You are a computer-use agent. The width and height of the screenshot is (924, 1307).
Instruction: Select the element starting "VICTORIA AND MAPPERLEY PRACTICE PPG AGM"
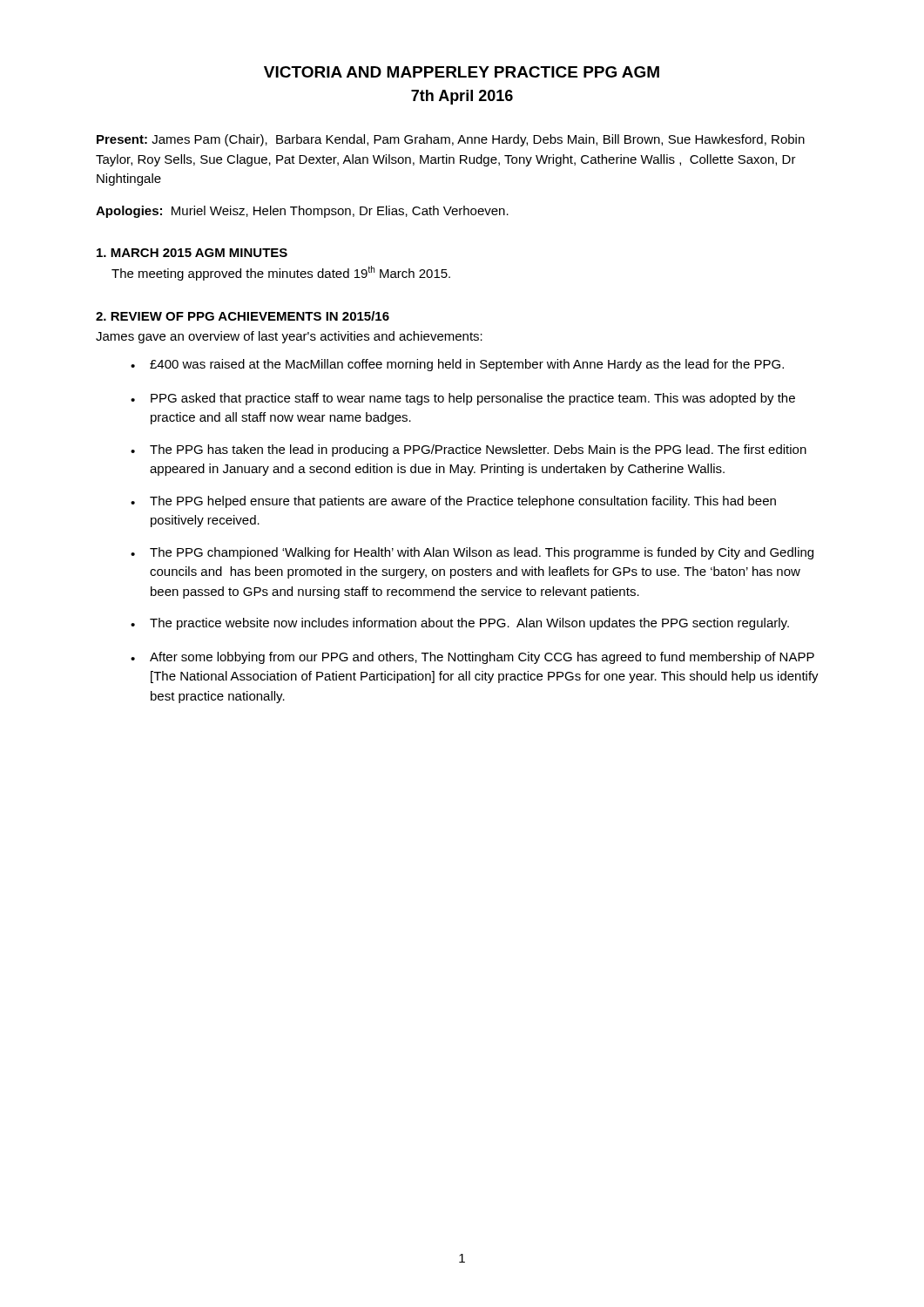tap(462, 72)
